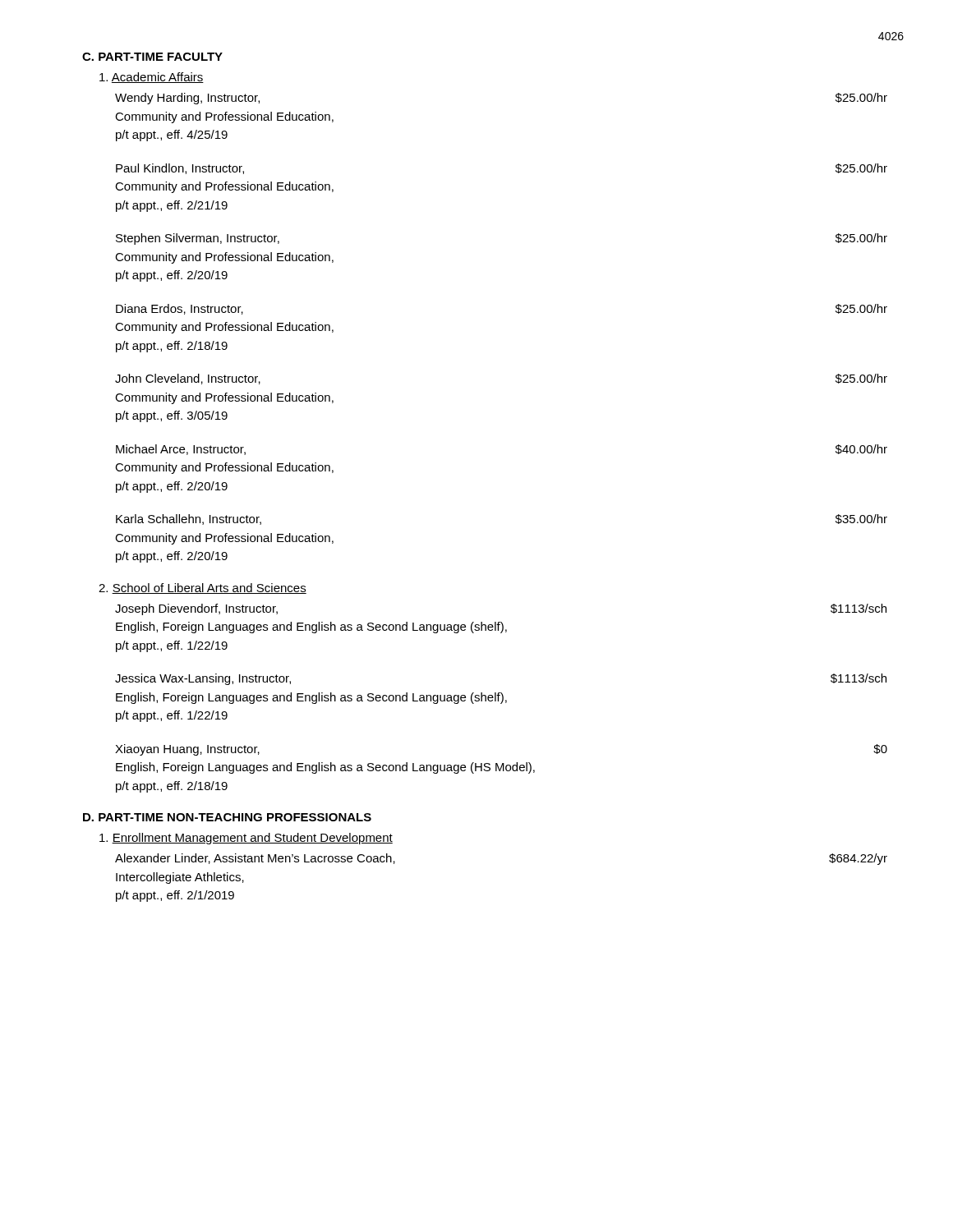Find the list item containing "Joseph Dievendorf, Instructor, English, Foreign Languages and"
953x1232 pixels.
coord(501,627)
